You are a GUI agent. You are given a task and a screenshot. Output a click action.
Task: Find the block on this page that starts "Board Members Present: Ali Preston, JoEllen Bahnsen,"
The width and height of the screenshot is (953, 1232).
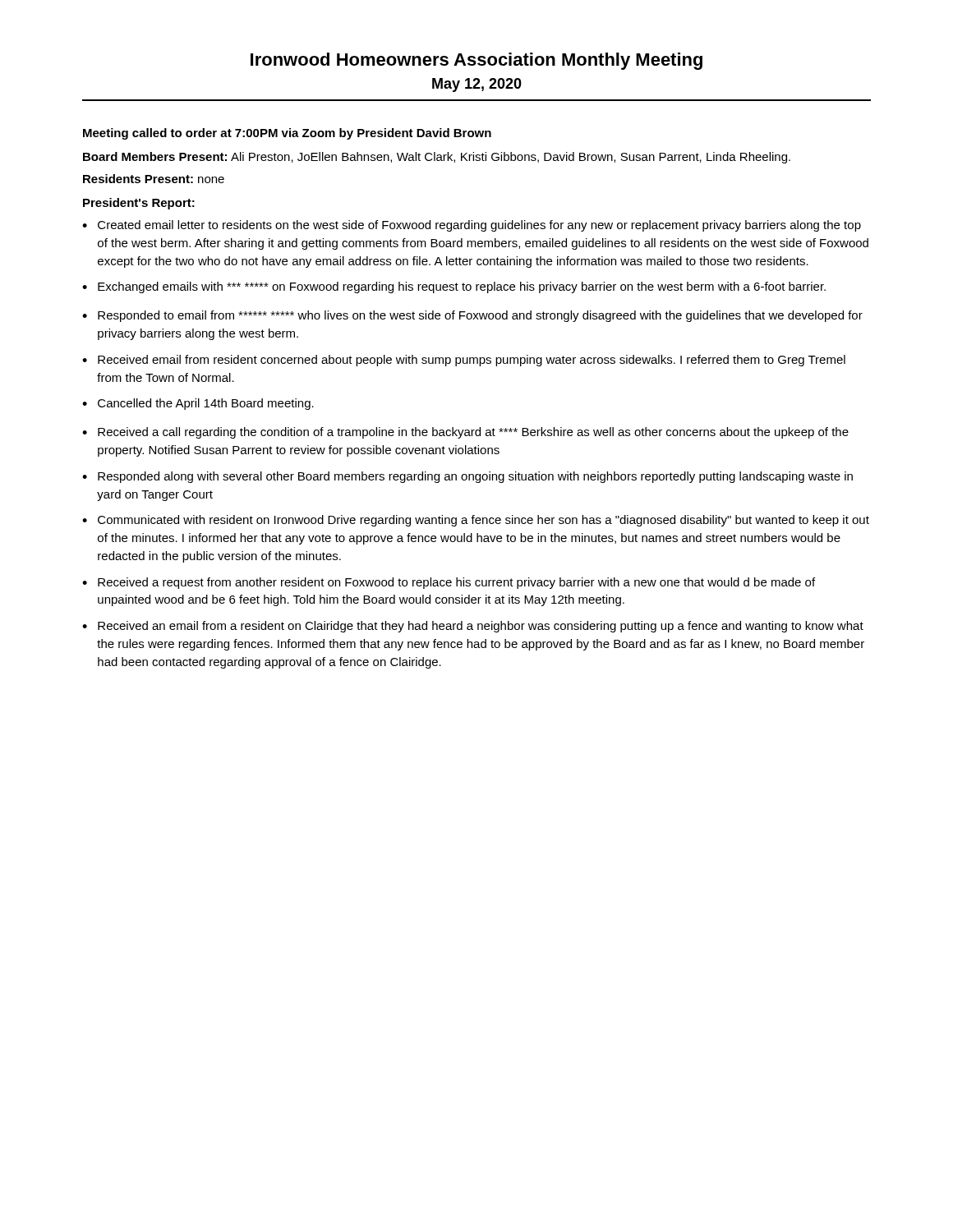point(437,156)
